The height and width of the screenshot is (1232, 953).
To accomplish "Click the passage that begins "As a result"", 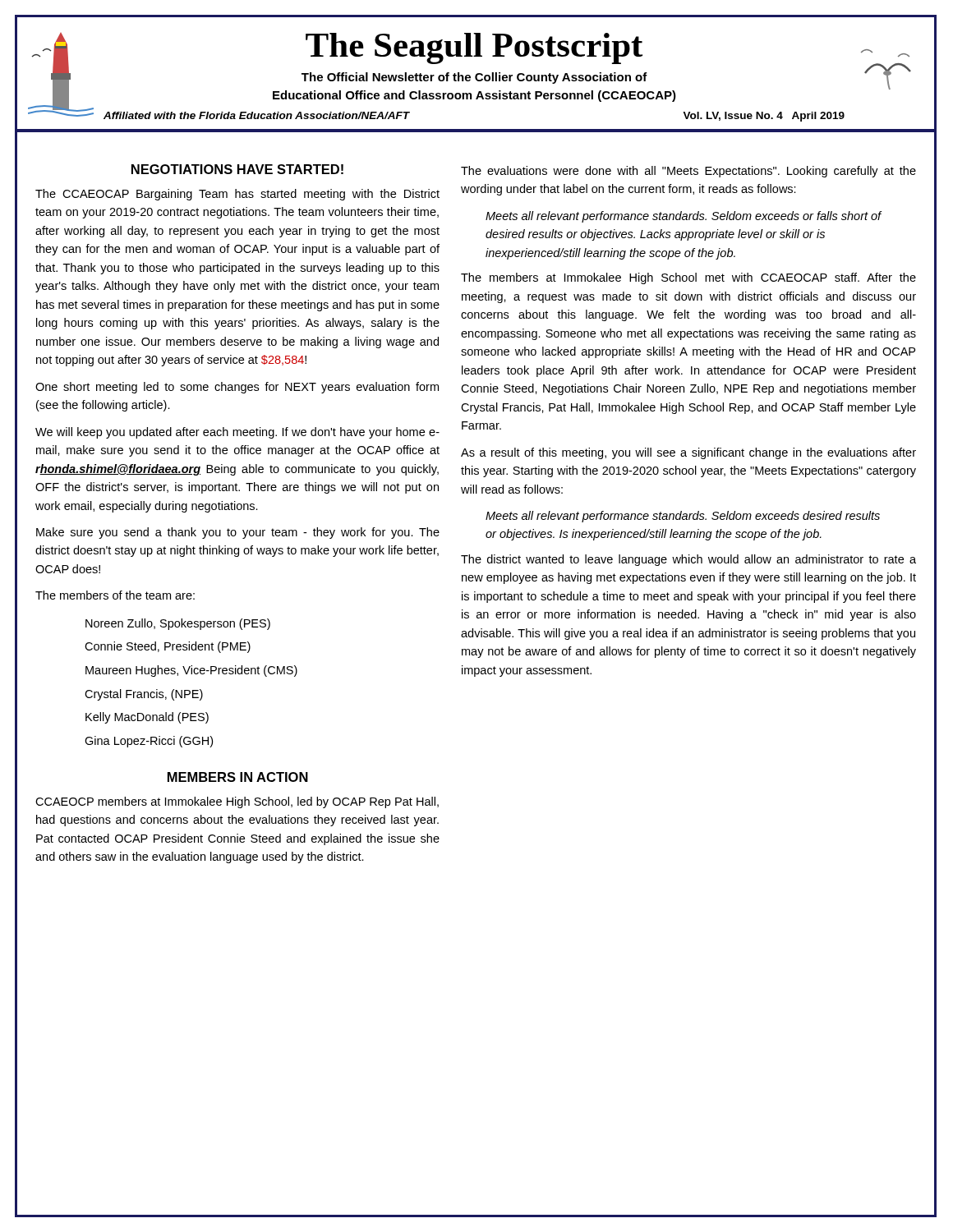I will [688, 471].
